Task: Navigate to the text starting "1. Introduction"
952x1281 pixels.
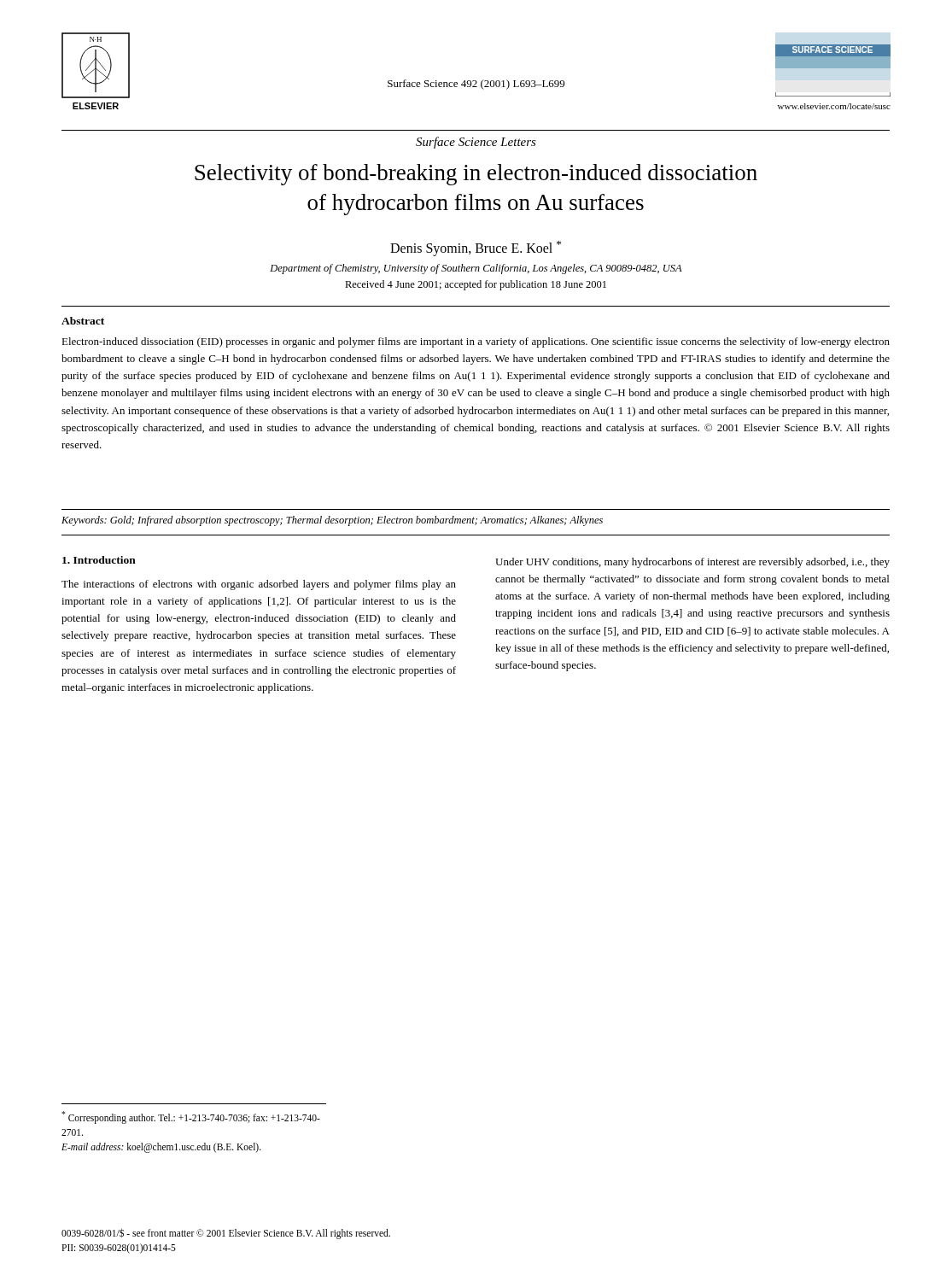Action: (99, 560)
